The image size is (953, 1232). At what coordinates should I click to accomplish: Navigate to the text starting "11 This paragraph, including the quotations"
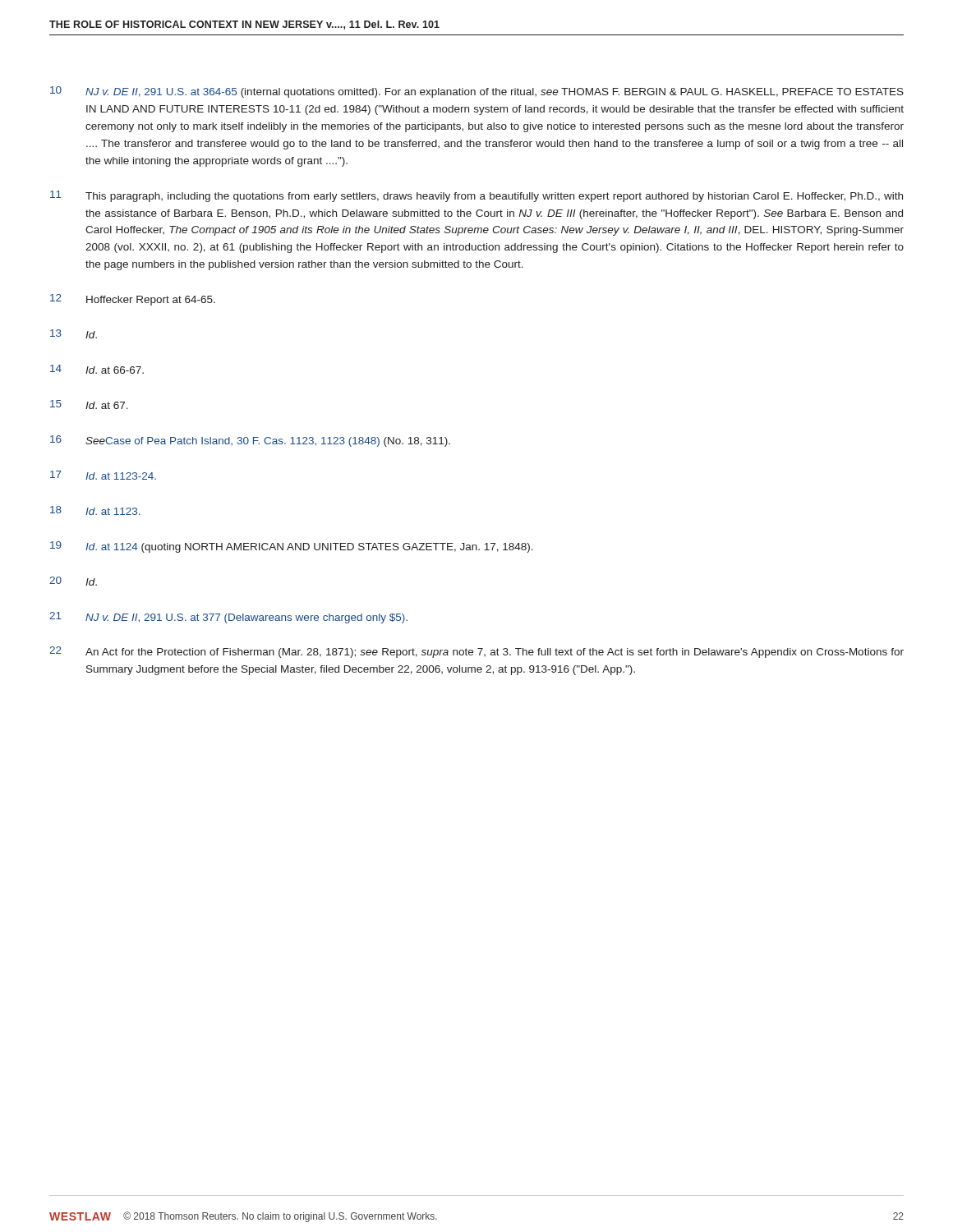tap(476, 231)
